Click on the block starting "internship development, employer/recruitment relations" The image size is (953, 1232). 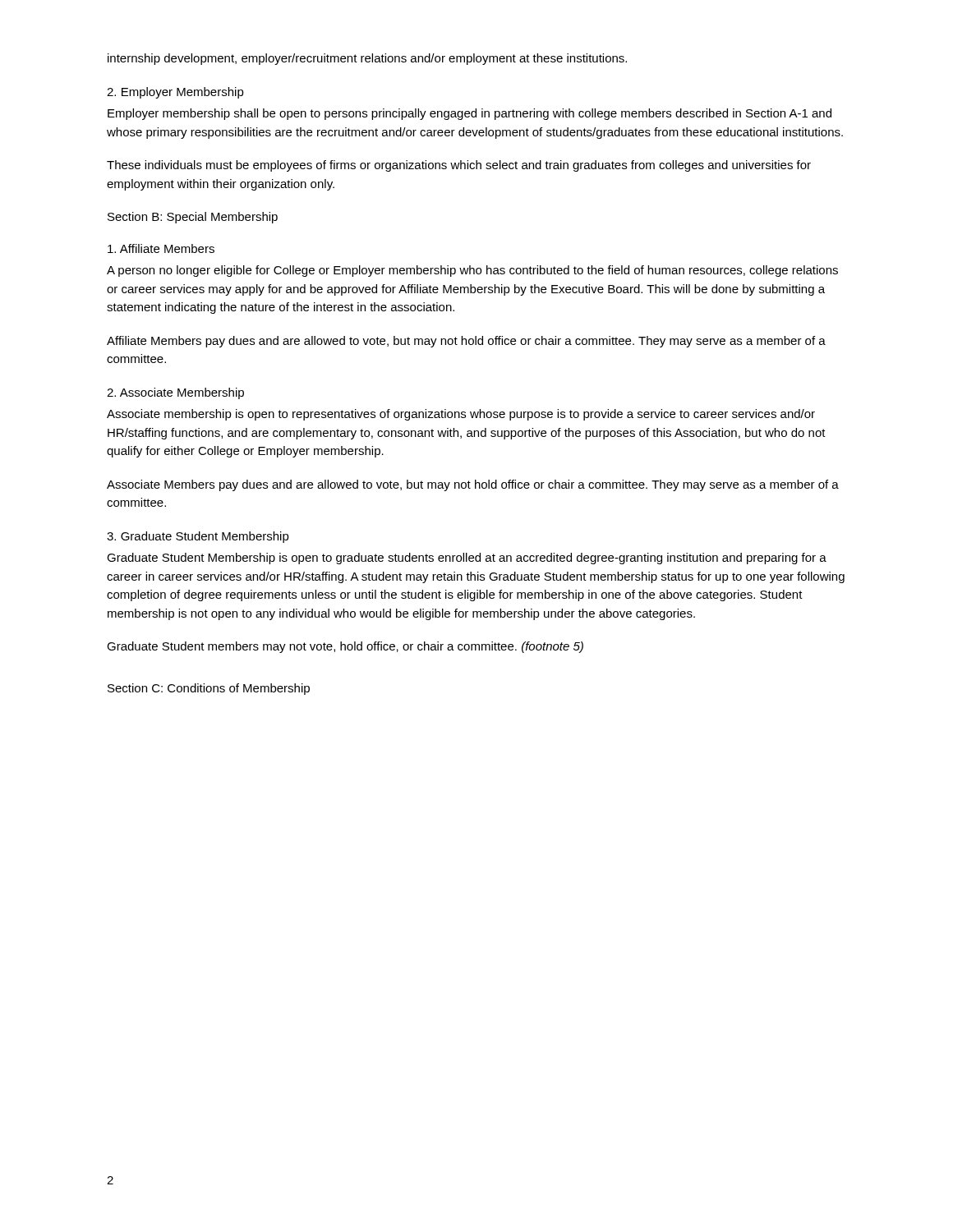point(367,58)
